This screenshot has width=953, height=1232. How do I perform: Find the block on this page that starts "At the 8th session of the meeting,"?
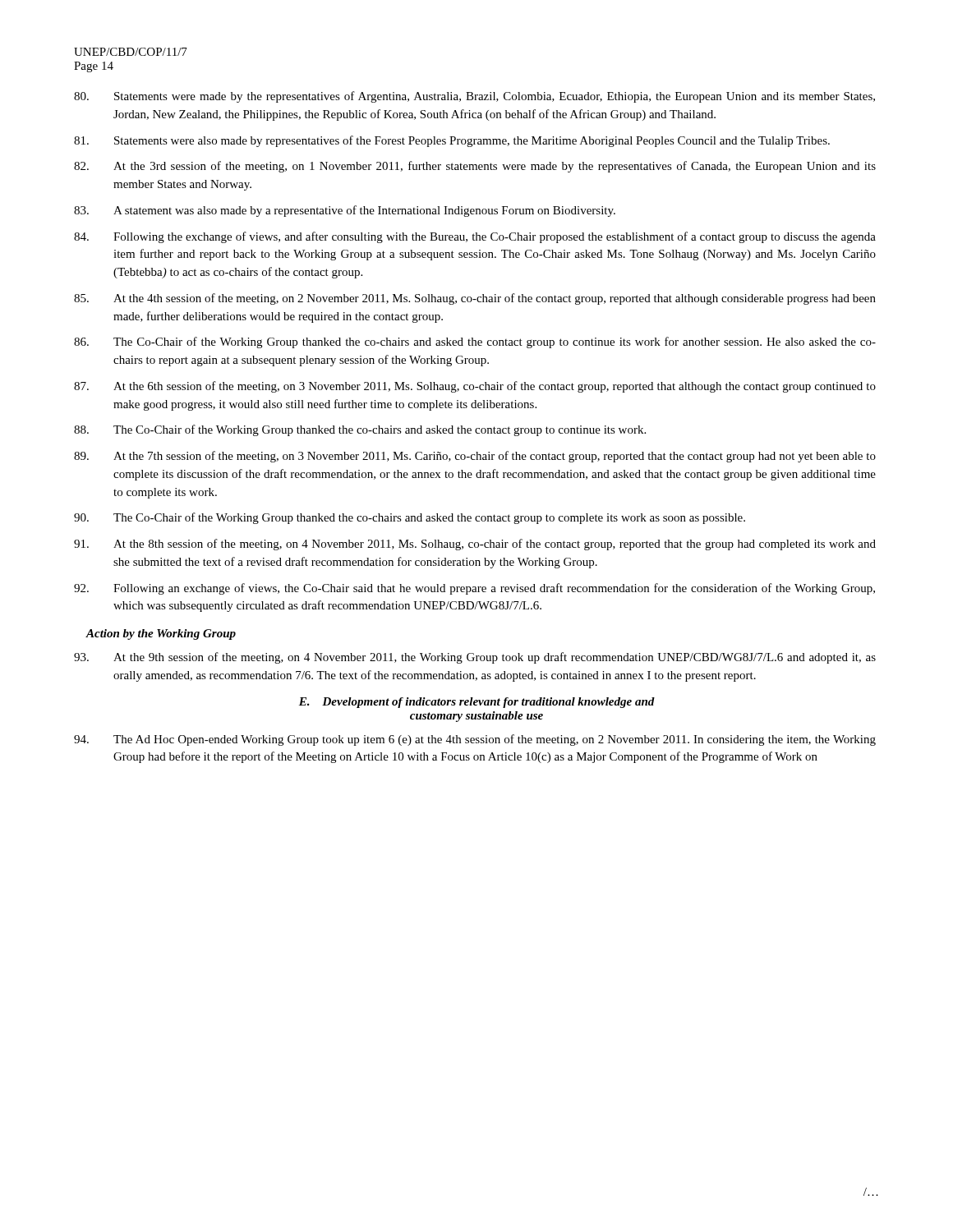(476, 553)
